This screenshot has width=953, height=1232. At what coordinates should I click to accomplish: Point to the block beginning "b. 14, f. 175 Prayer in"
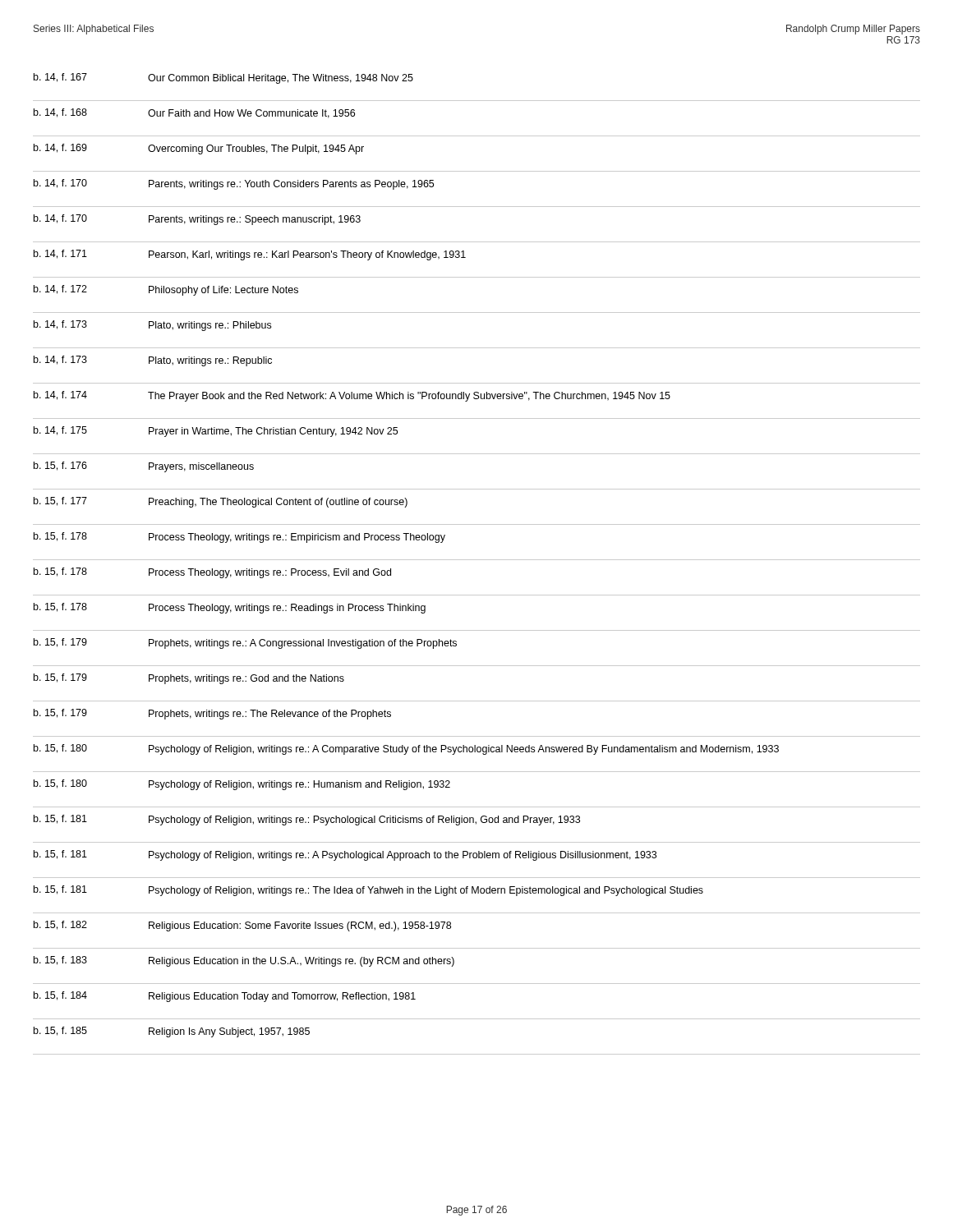216,432
